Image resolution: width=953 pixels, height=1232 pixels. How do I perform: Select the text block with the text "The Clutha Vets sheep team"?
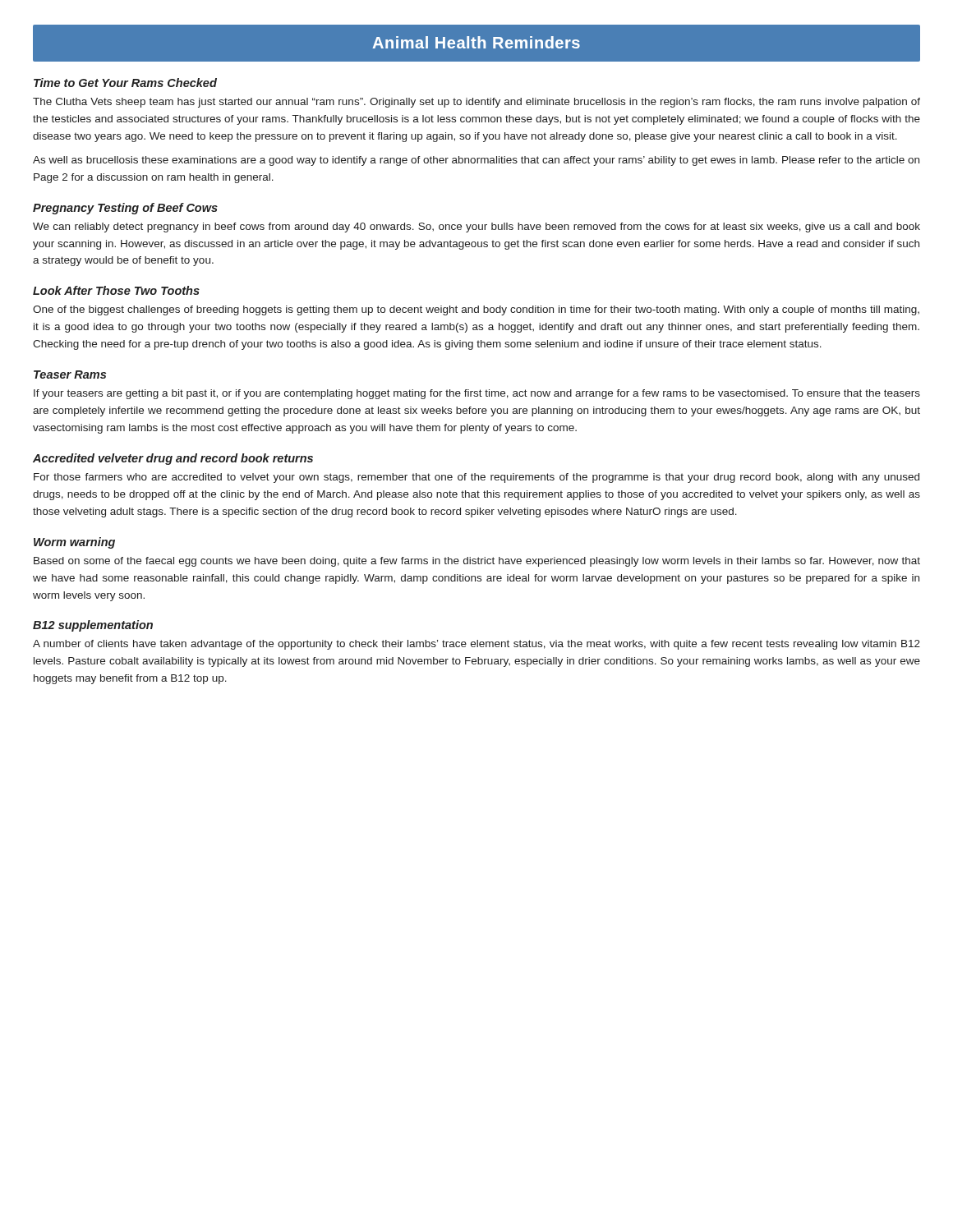tap(476, 119)
